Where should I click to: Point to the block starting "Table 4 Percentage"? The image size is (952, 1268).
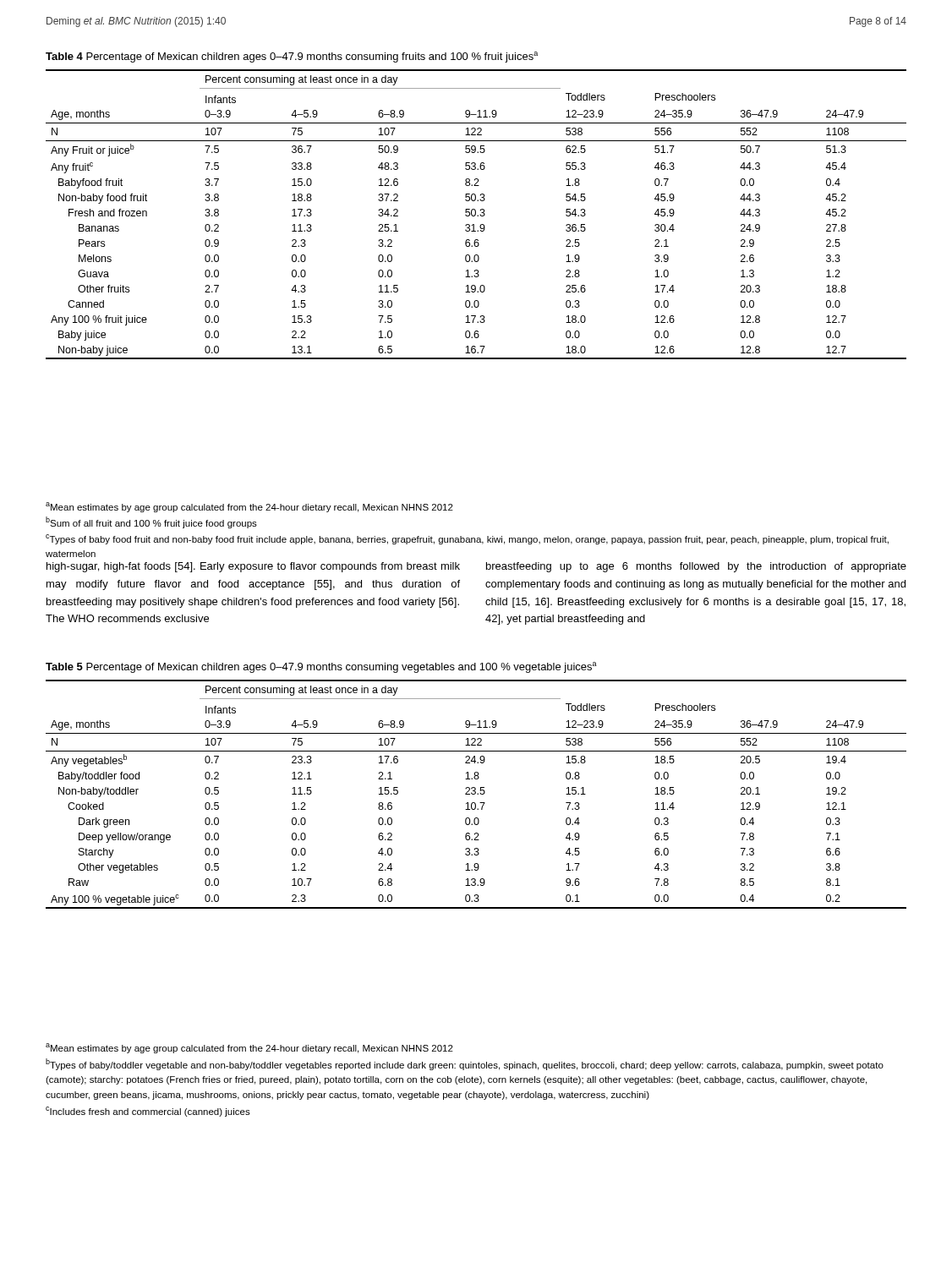292,56
